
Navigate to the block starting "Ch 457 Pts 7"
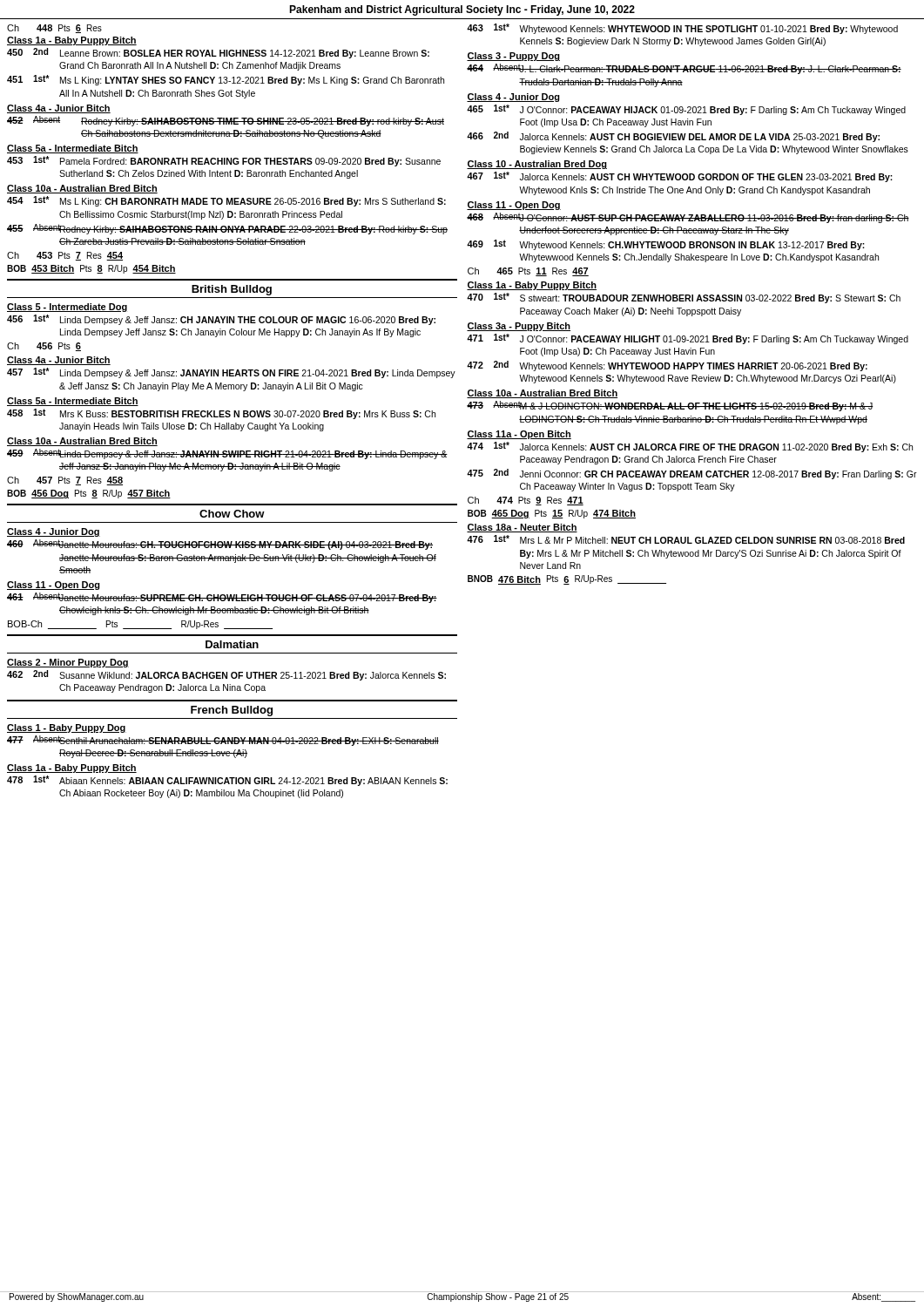[65, 480]
